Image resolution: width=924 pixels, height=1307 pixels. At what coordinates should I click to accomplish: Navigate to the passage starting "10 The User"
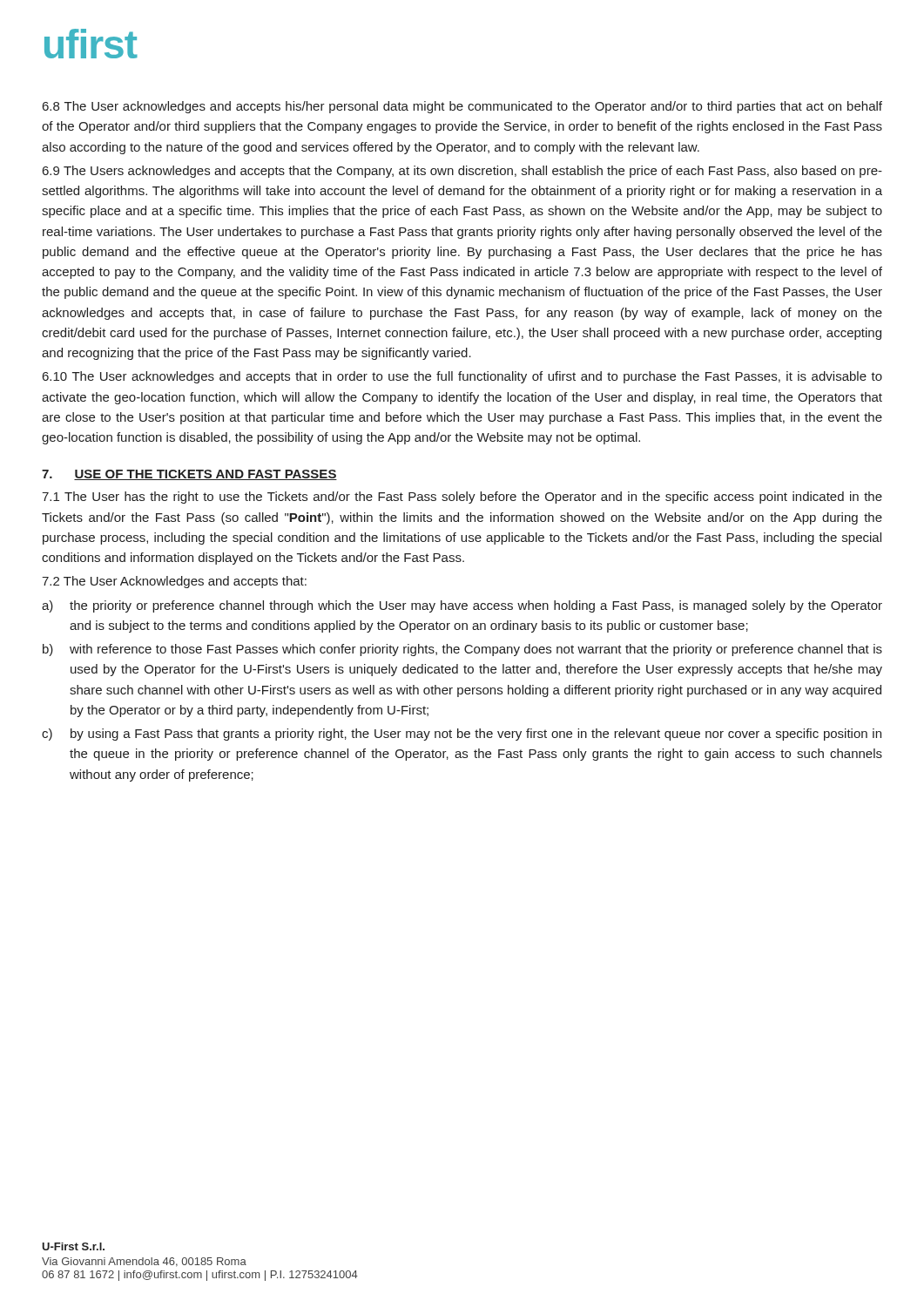[462, 407]
